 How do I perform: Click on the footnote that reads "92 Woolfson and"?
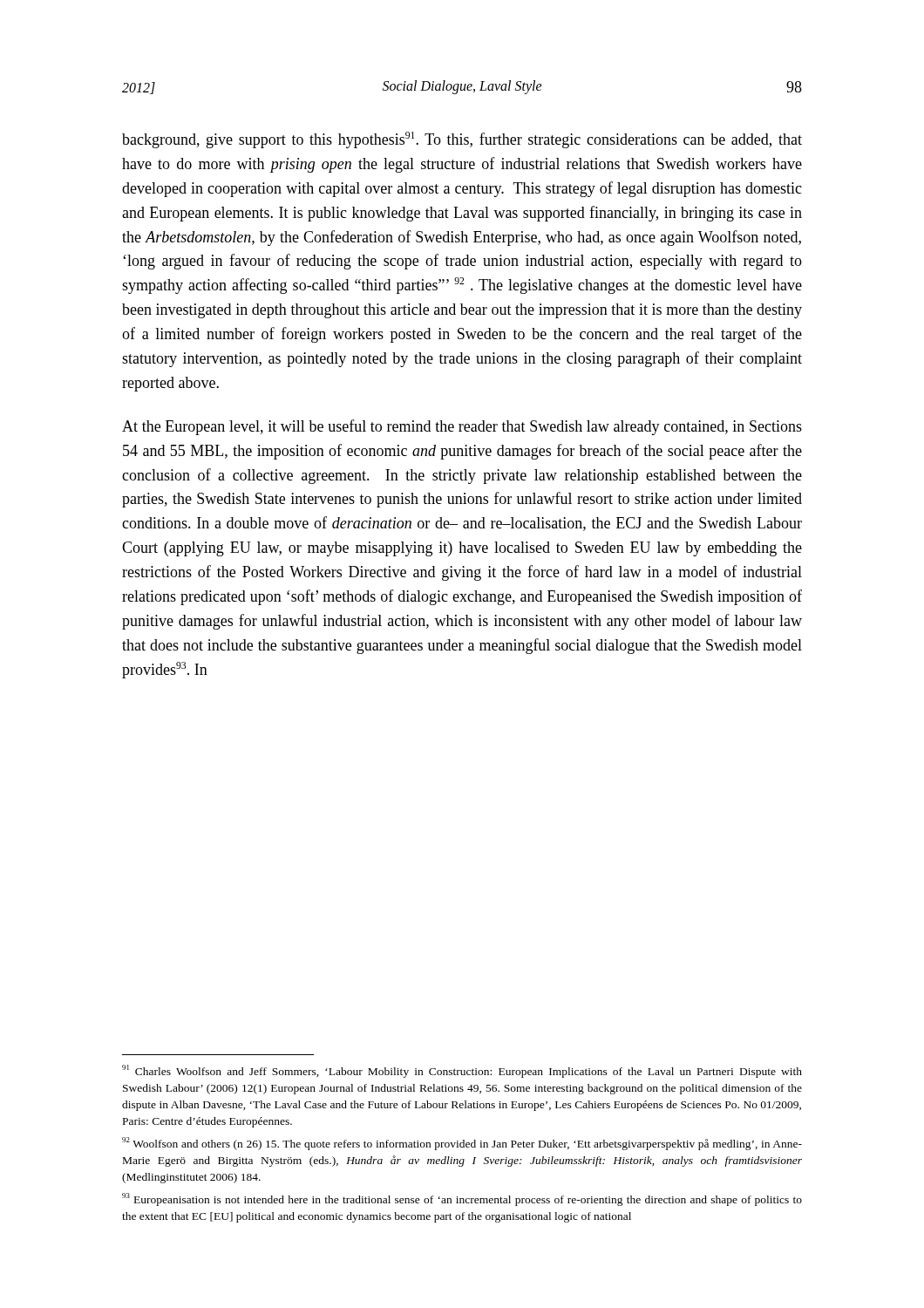[462, 1159]
